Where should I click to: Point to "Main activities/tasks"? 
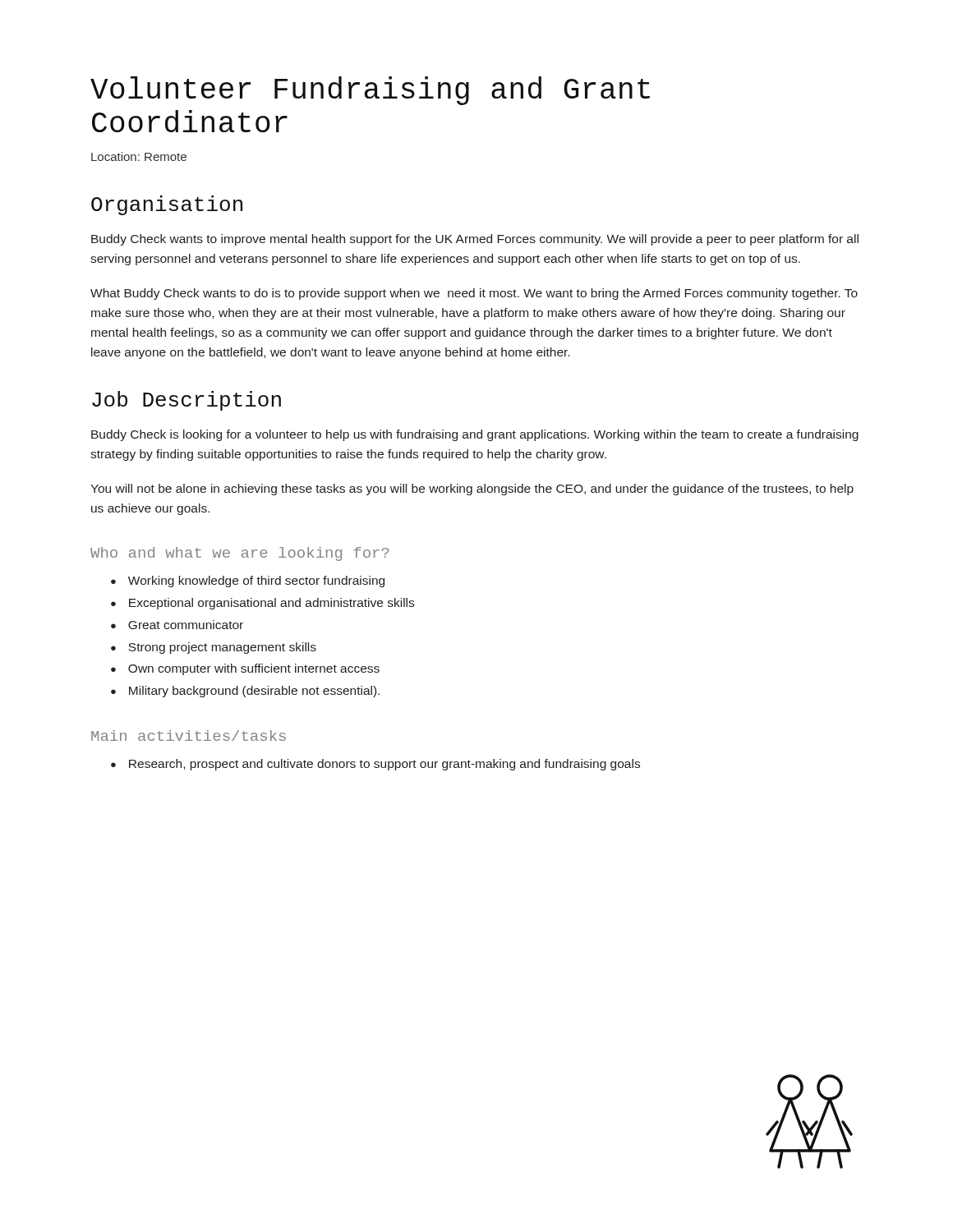189,736
